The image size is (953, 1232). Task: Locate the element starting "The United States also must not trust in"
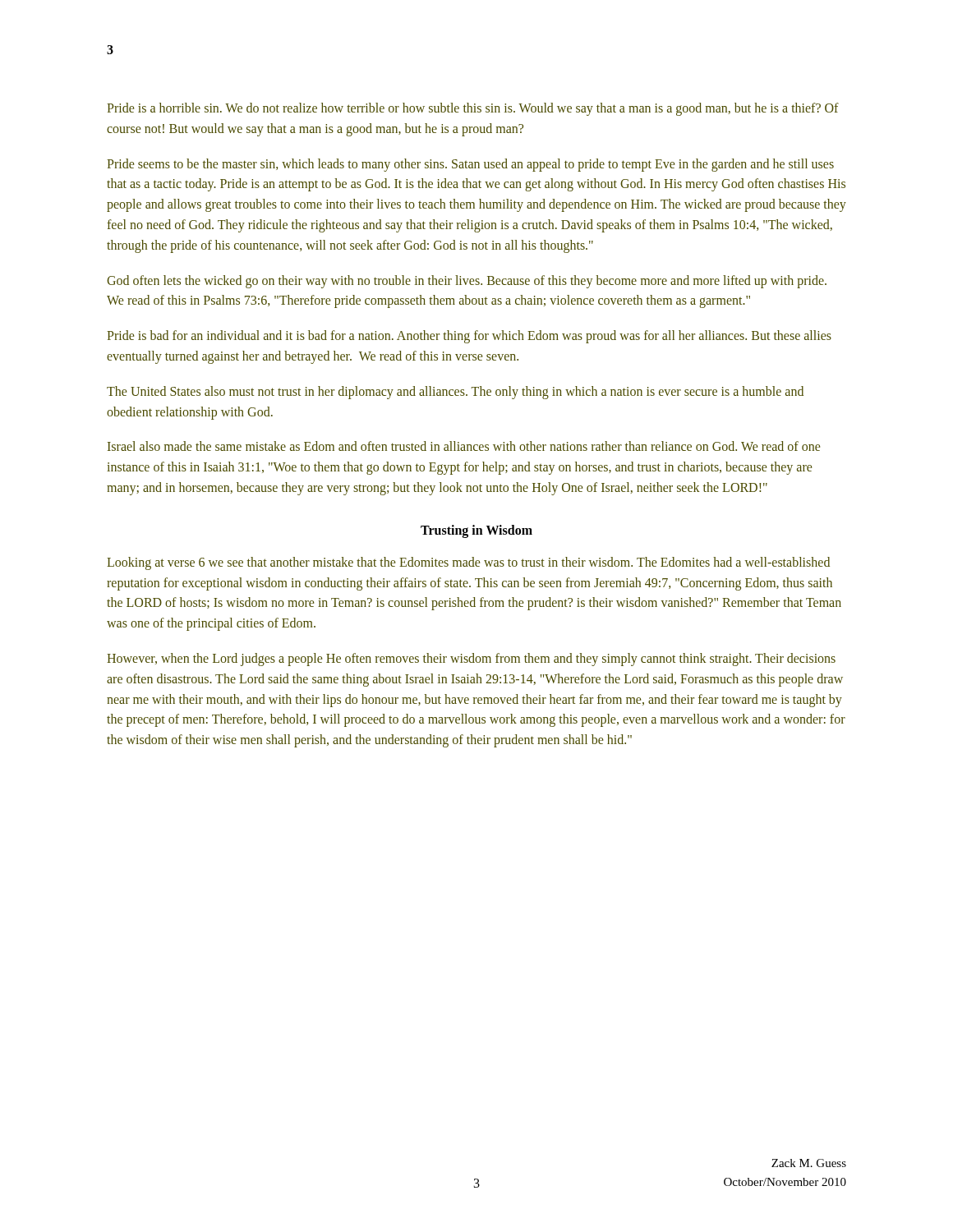(455, 401)
